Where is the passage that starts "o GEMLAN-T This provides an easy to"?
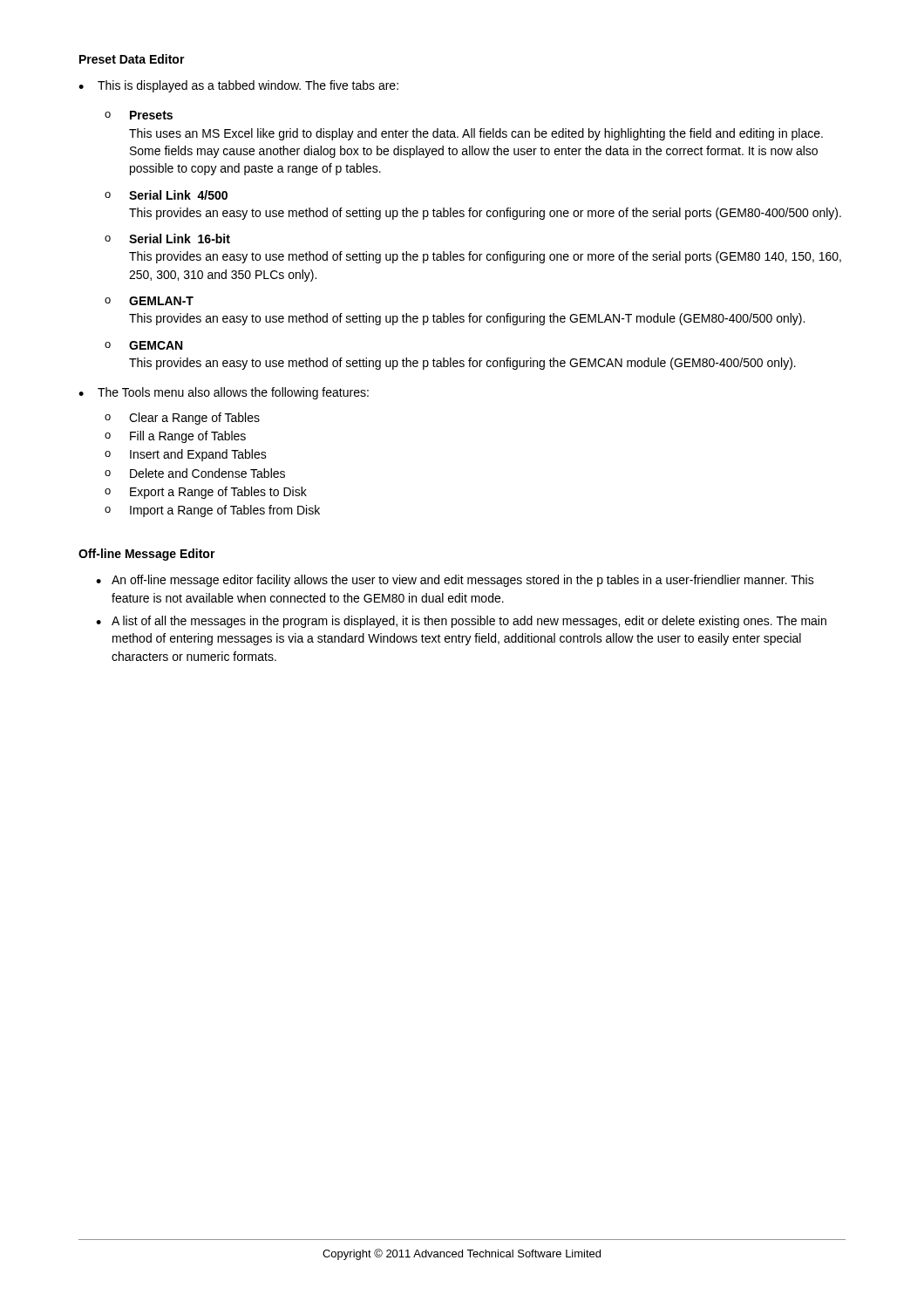Image resolution: width=924 pixels, height=1308 pixels. 475,310
